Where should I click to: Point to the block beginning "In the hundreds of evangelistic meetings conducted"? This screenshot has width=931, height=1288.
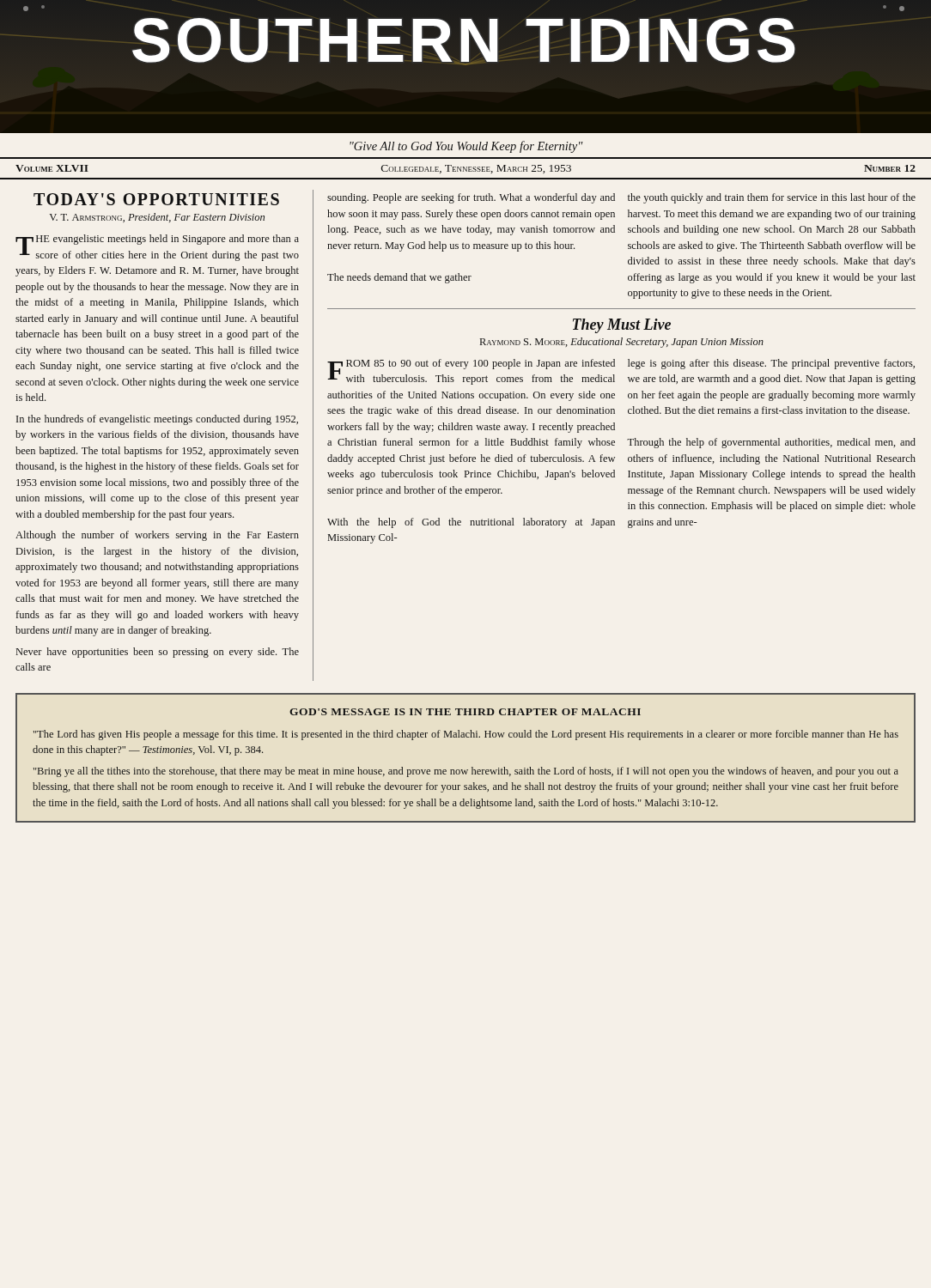[x=157, y=466]
